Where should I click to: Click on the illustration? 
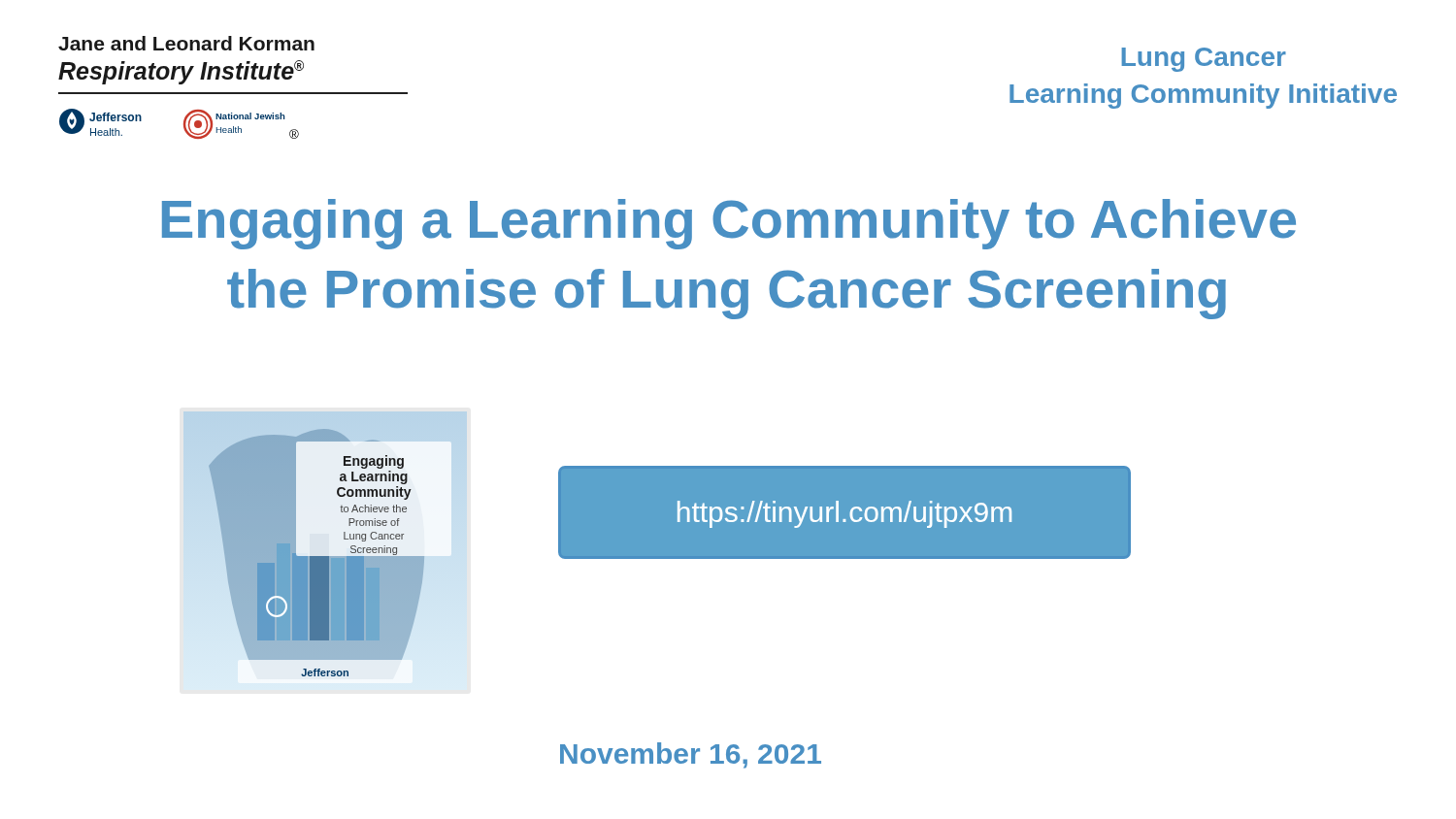[325, 551]
